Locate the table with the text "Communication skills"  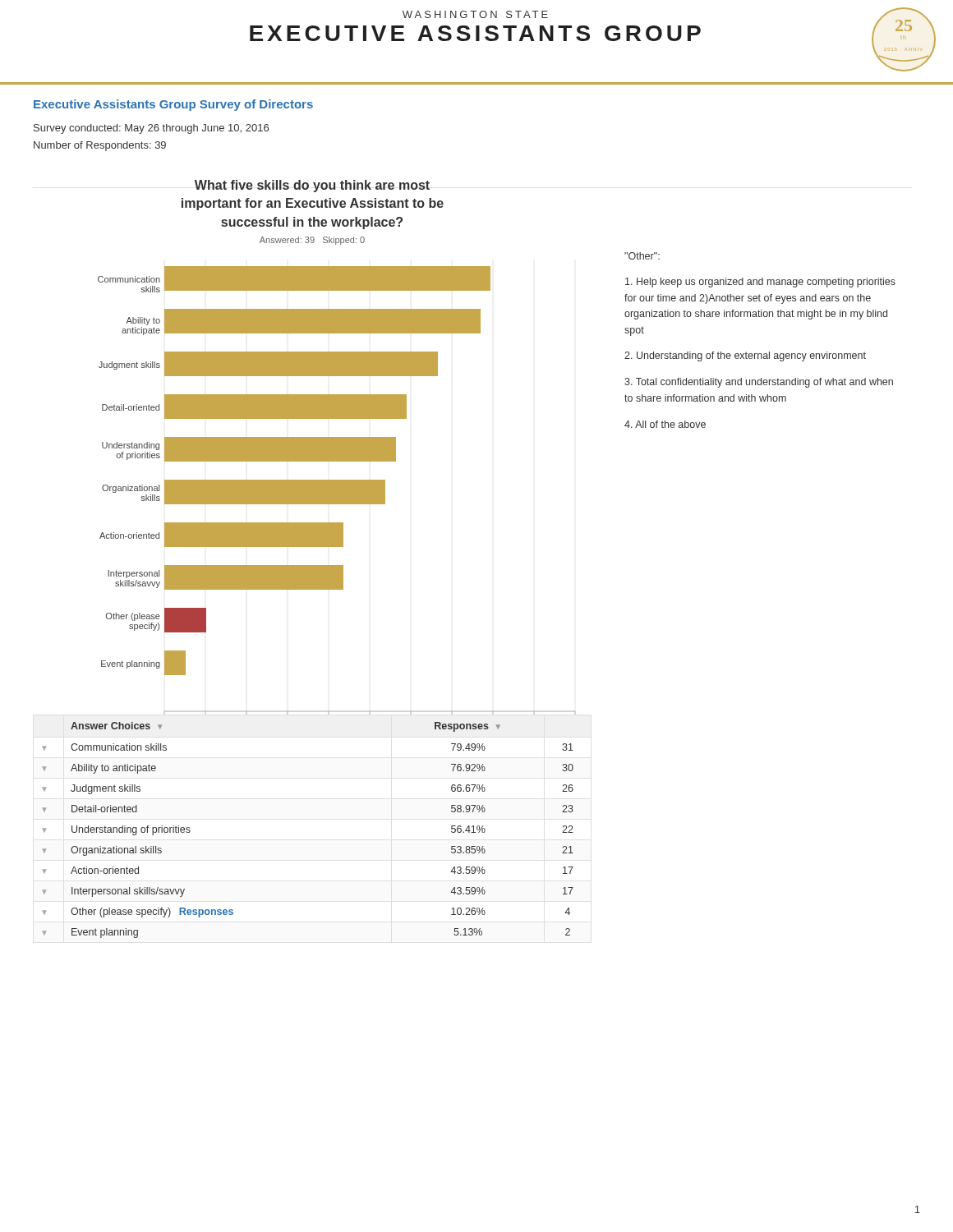click(x=312, y=829)
